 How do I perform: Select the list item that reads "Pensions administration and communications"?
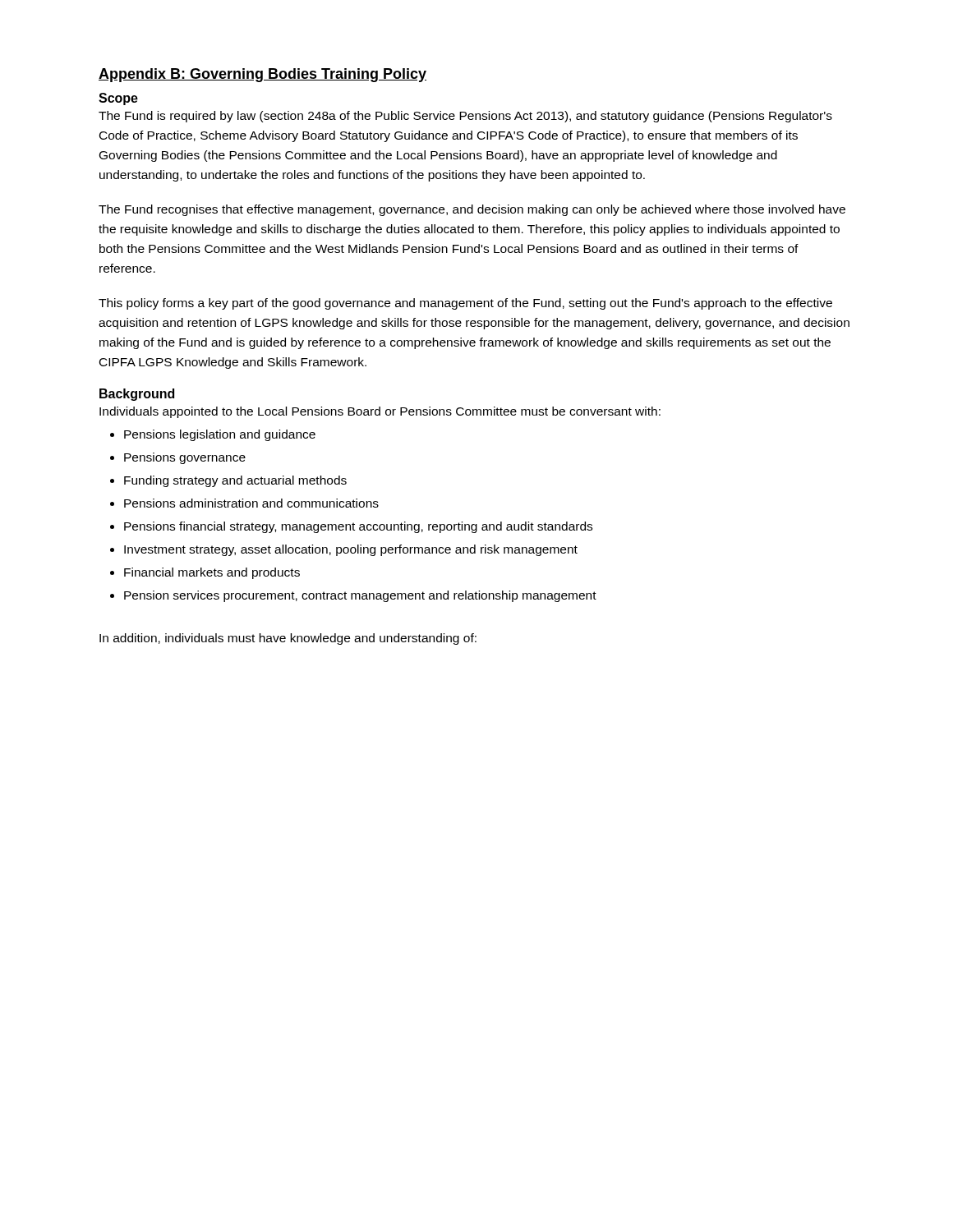click(x=251, y=503)
